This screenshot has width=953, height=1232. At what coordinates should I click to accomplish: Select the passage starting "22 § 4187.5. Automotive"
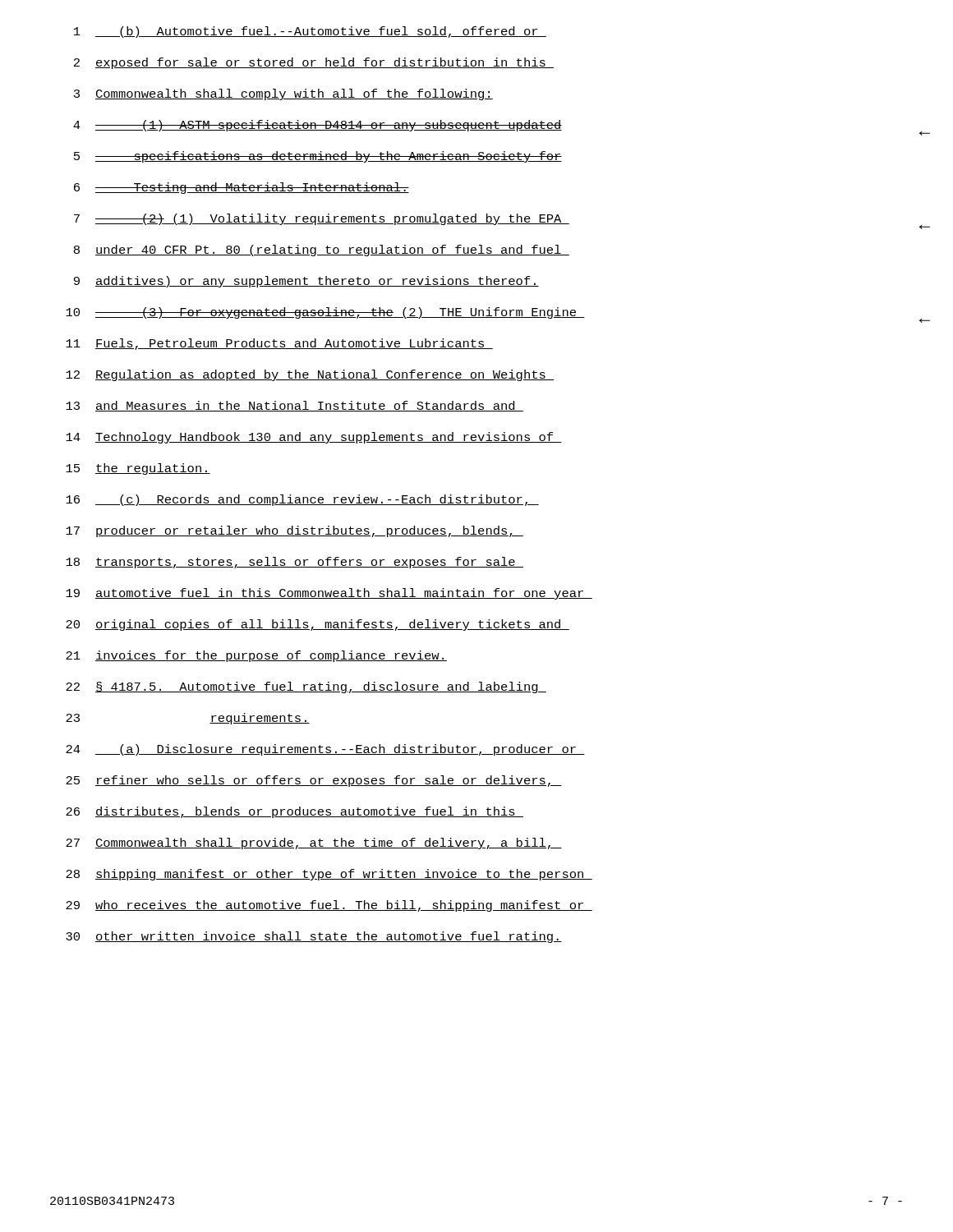tap(476, 687)
